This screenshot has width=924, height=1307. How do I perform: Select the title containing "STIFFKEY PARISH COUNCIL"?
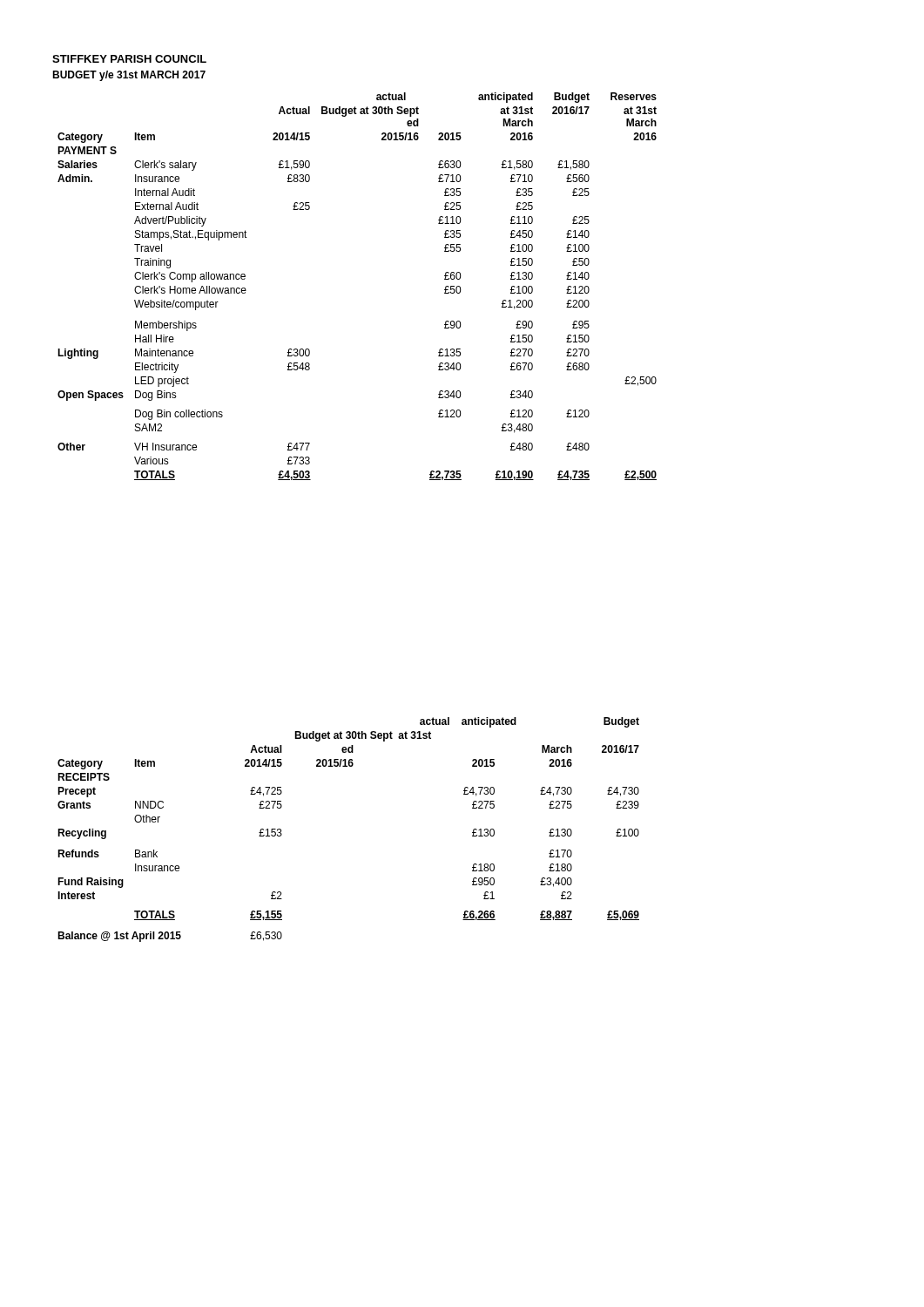click(x=129, y=59)
